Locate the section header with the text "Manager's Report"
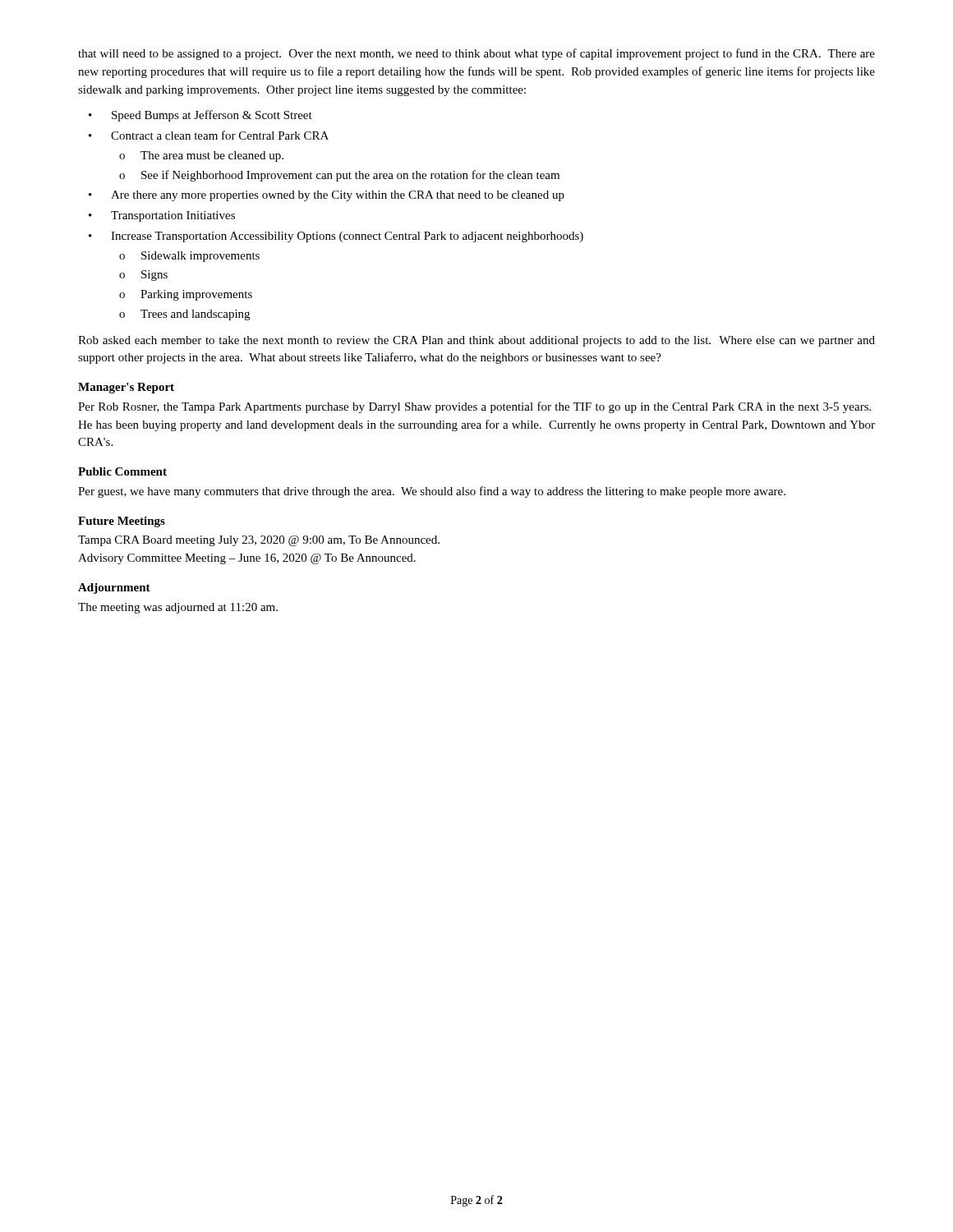953x1232 pixels. pos(126,388)
